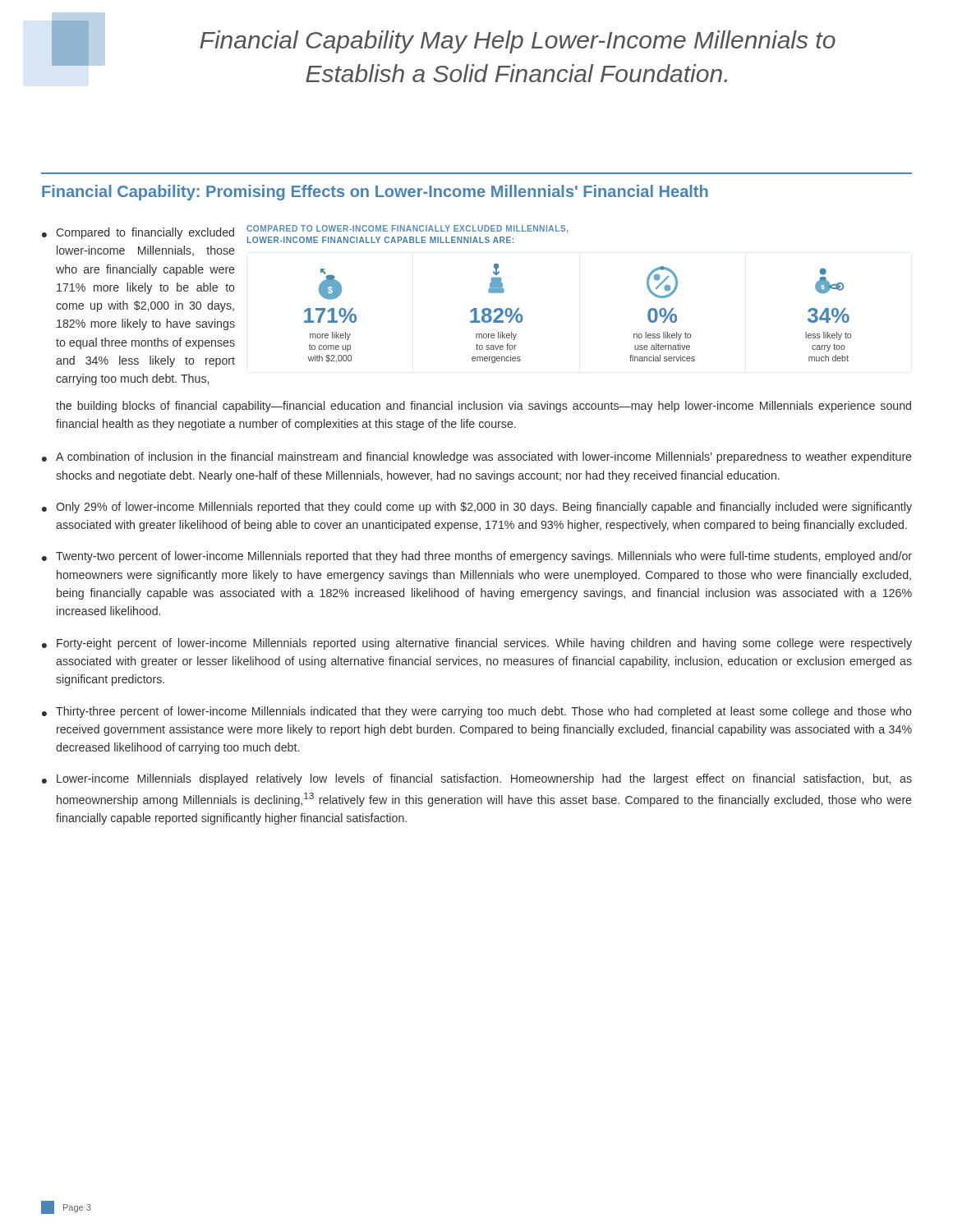The image size is (953, 1232).
Task: Click on the list item containing "the building blocks of financial"
Action: (484, 415)
